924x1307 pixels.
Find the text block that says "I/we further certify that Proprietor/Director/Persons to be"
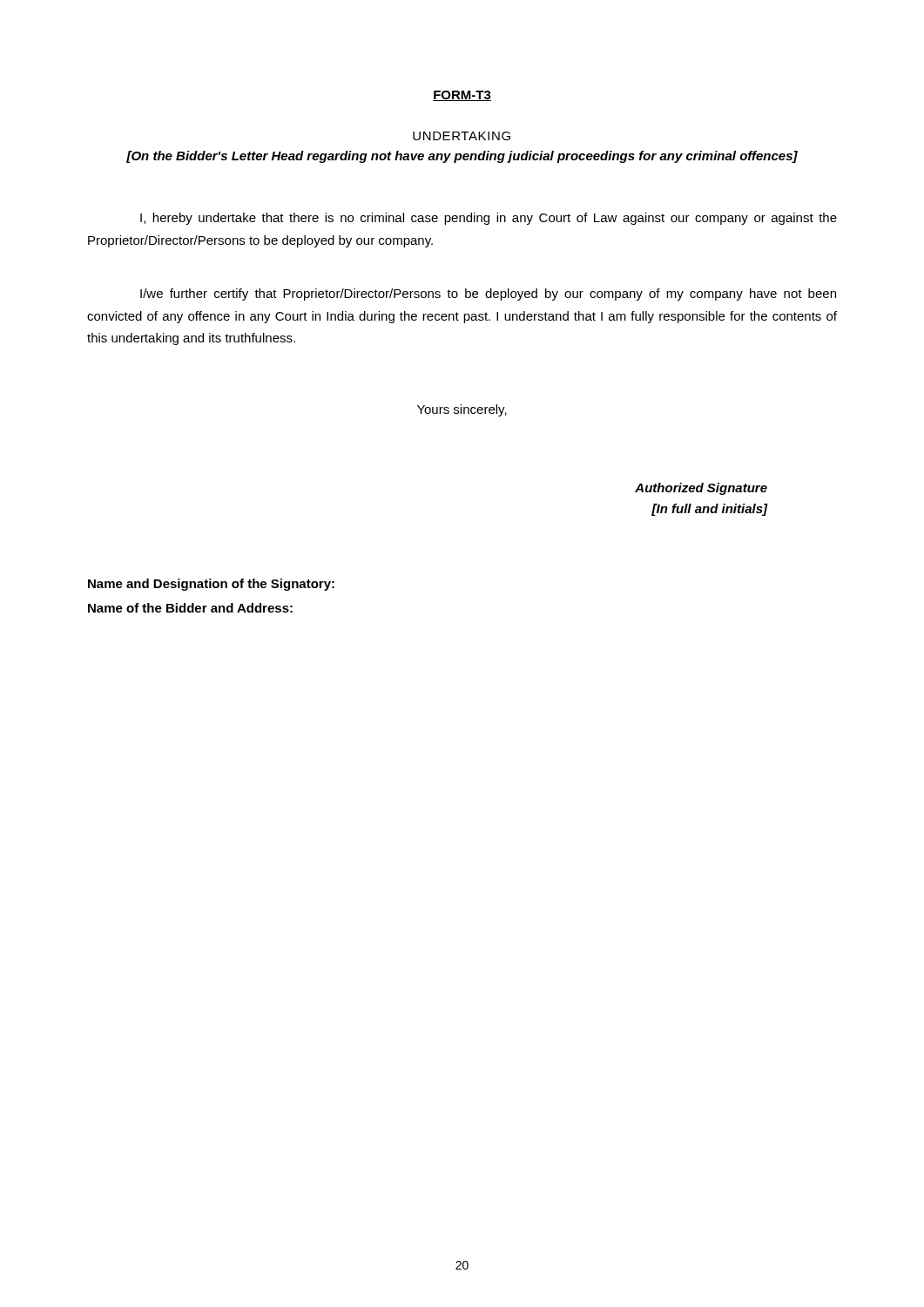coord(462,315)
